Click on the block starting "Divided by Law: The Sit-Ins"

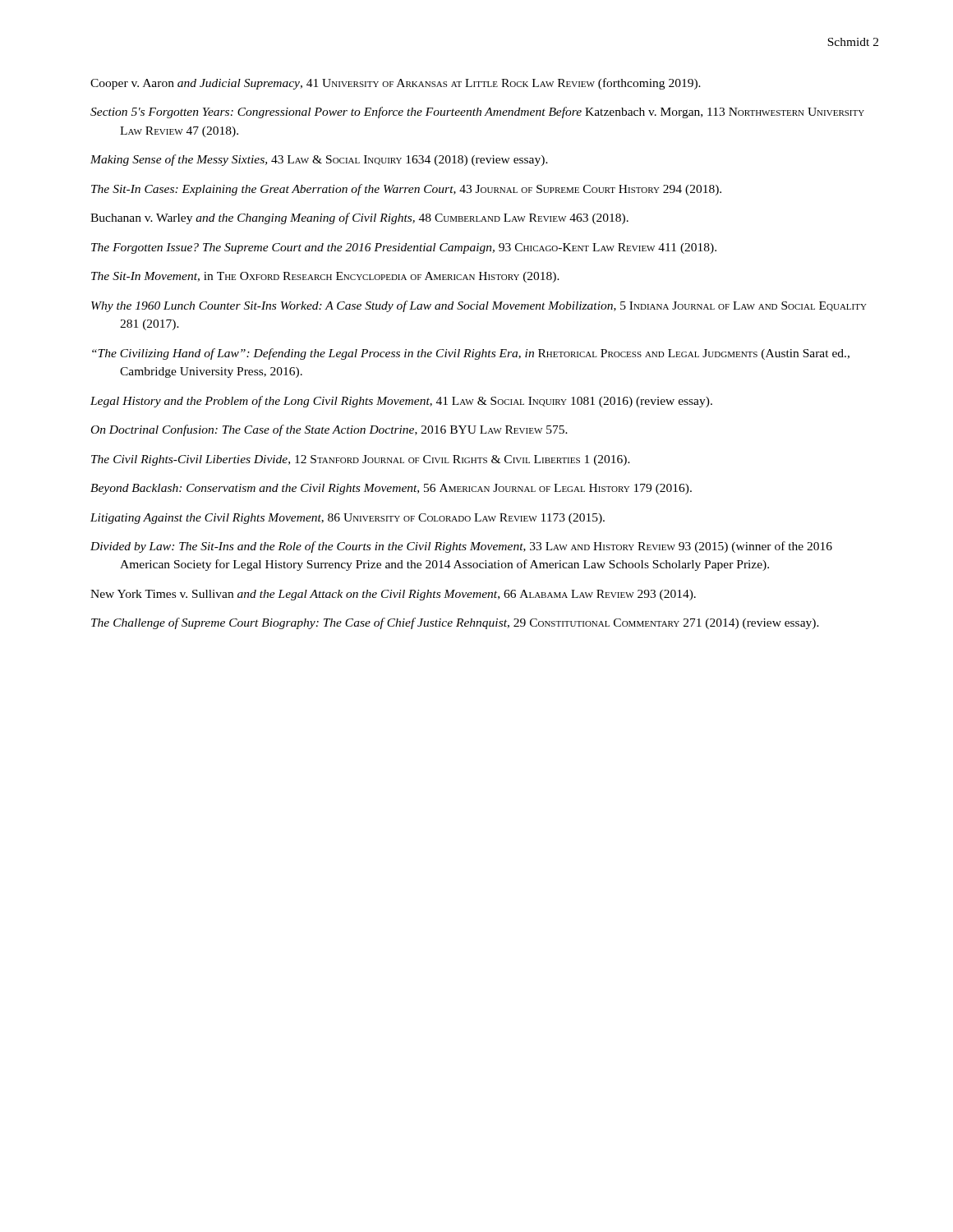pyautogui.click(x=461, y=555)
